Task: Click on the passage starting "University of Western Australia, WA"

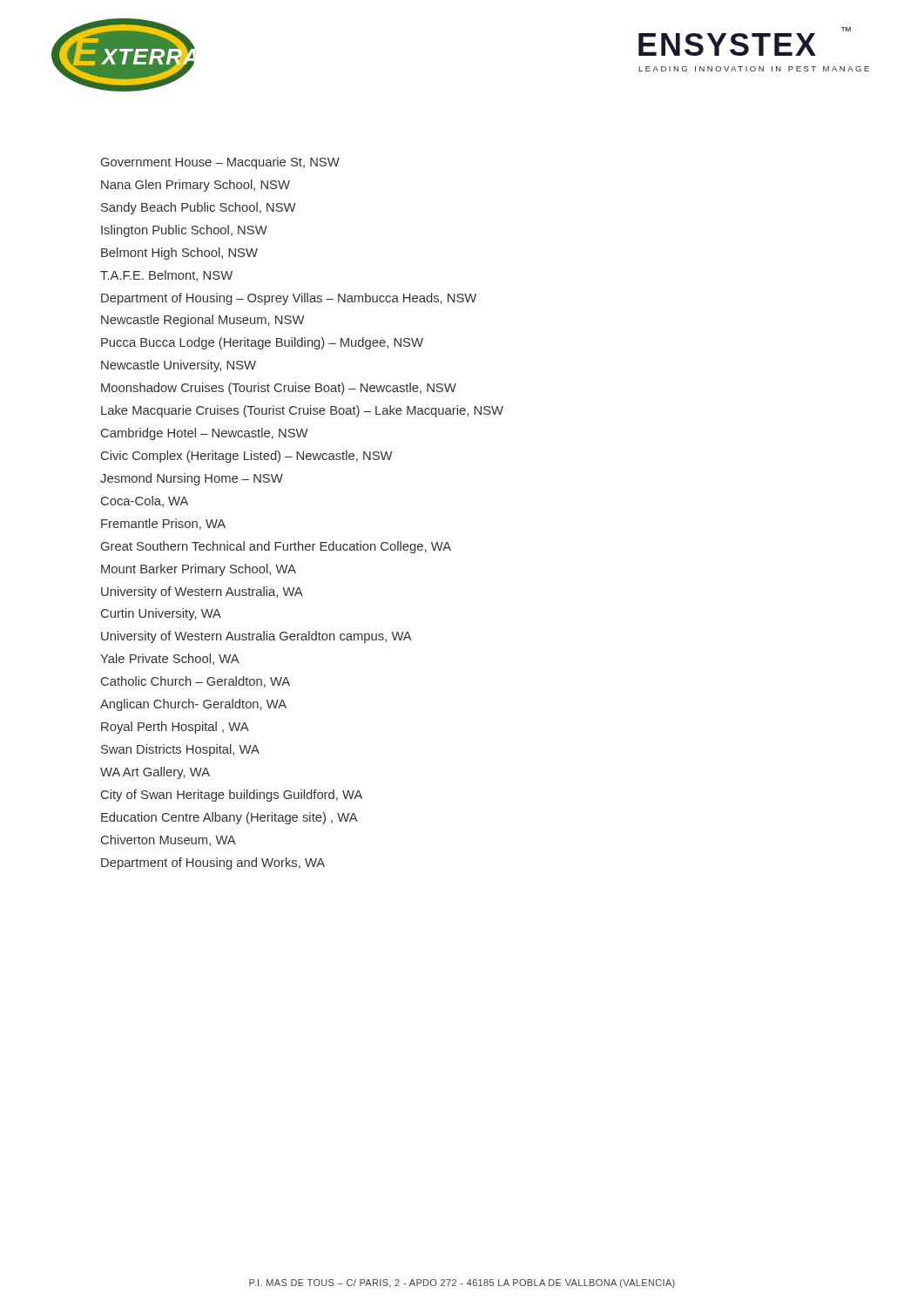Action: (x=201, y=591)
